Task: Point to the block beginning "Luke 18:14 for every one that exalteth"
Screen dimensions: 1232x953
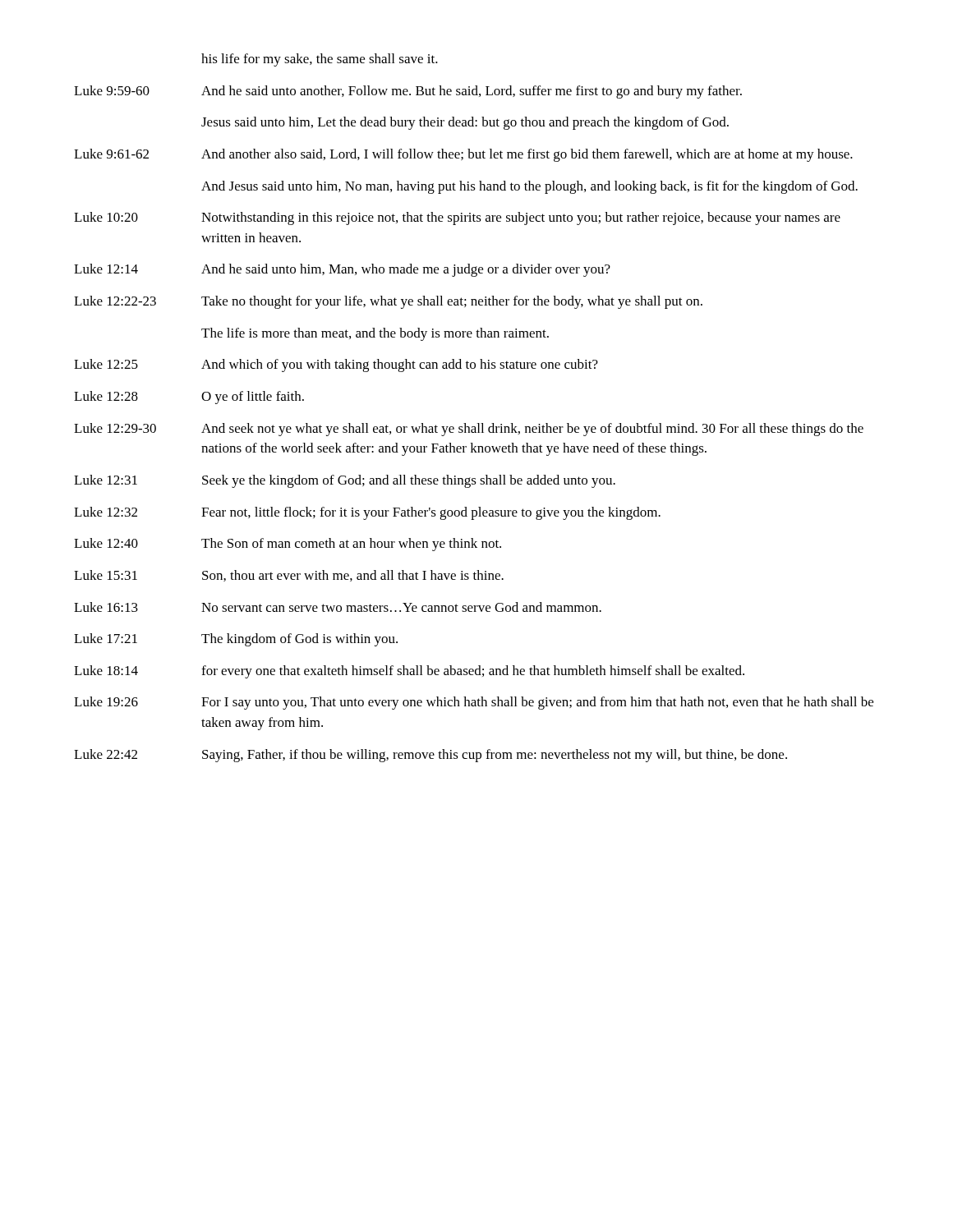Action: [x=476, y=671]
